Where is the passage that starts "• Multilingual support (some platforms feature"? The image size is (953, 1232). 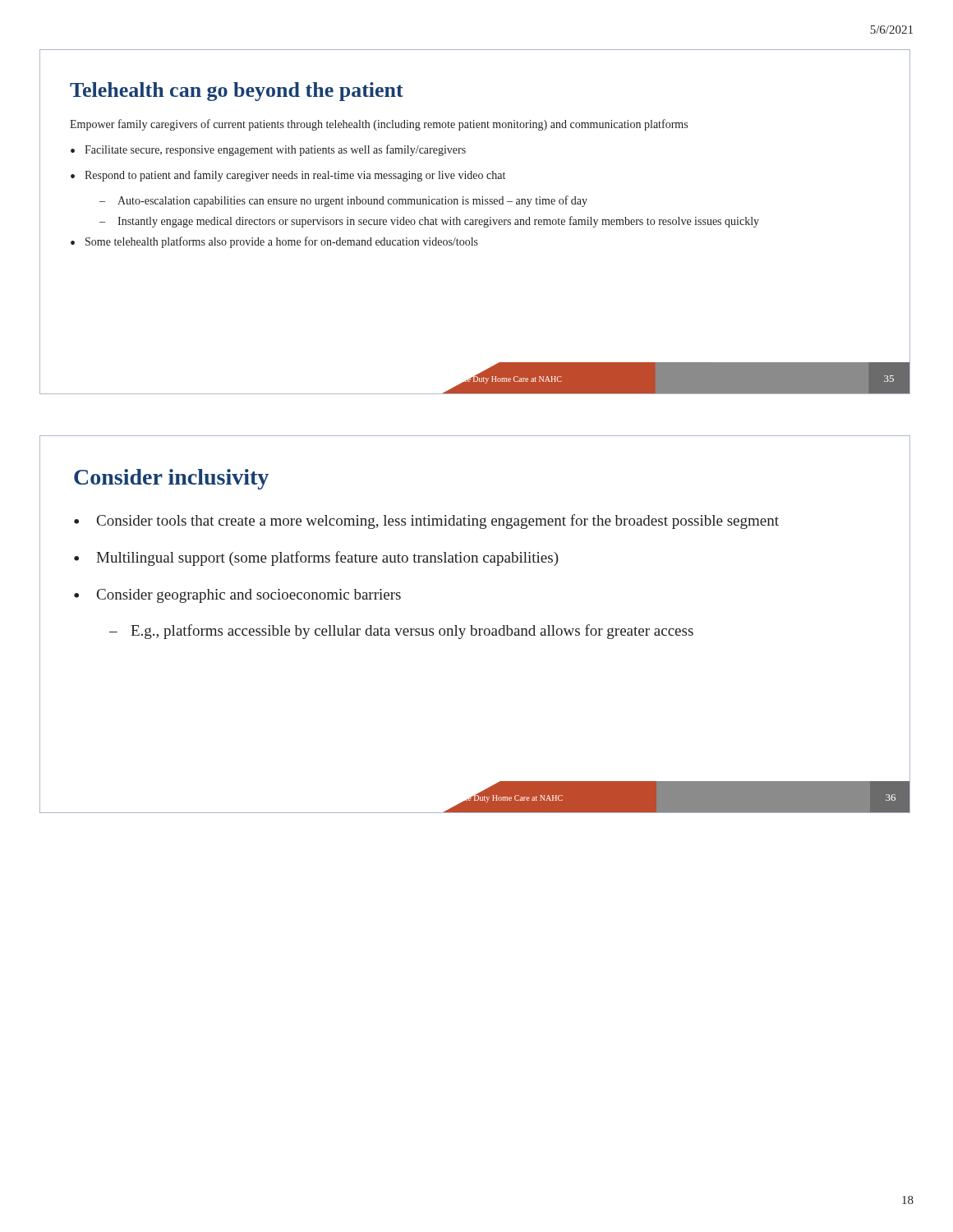point(316,559)
